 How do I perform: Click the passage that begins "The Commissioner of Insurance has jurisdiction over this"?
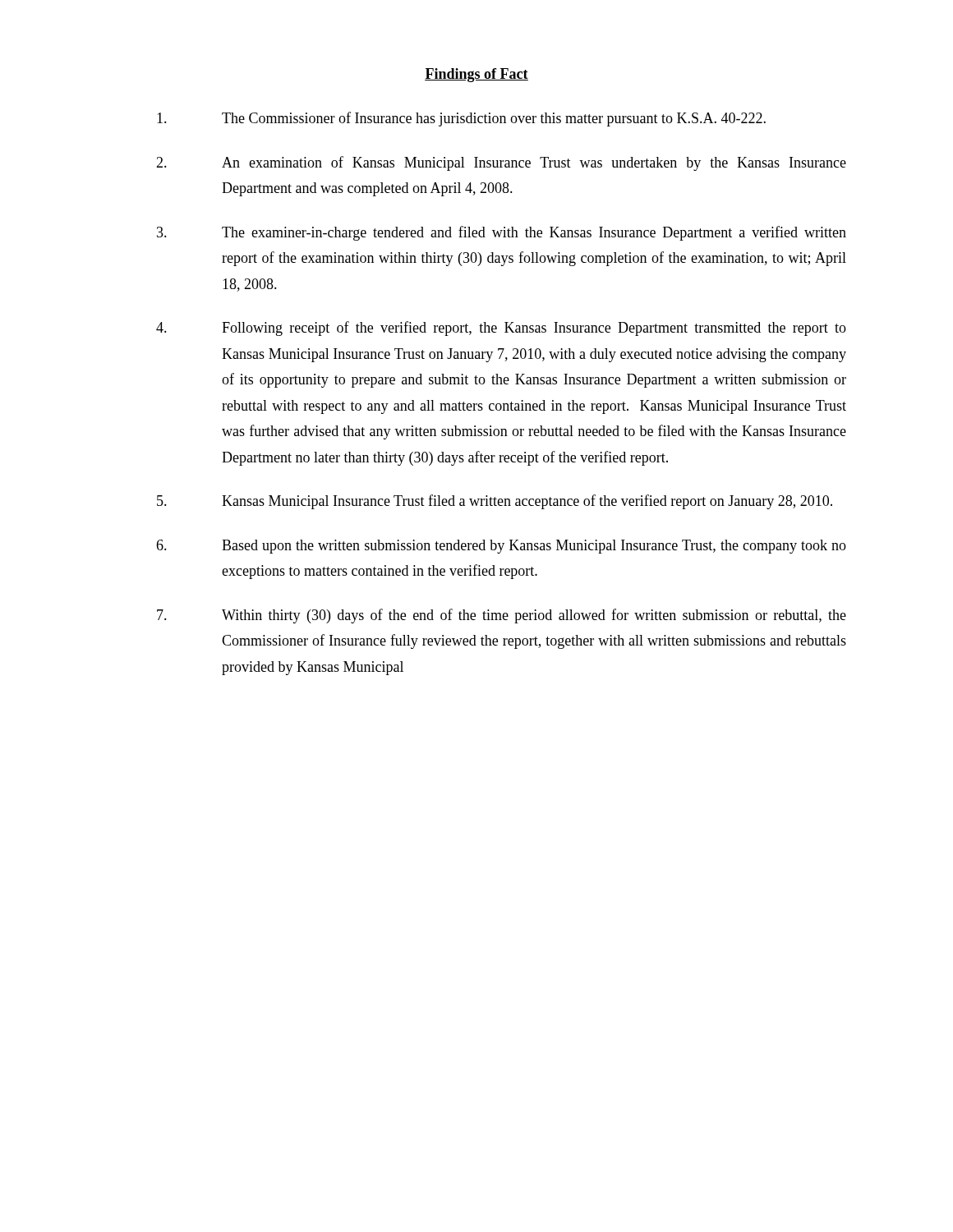point(476,119)
